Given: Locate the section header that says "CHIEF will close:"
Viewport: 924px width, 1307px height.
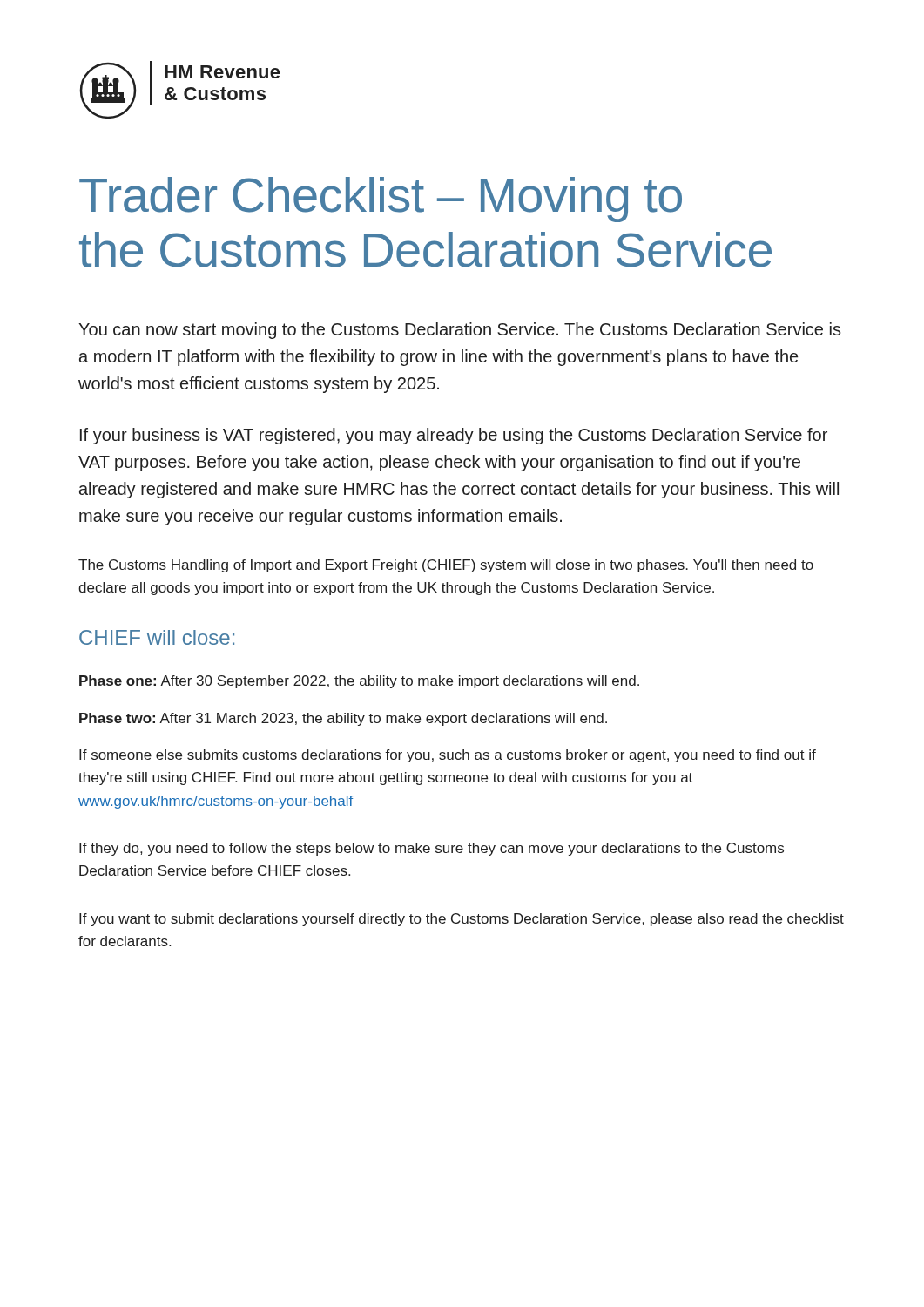Looking at the screenshot, I should [x=157, y=638].
